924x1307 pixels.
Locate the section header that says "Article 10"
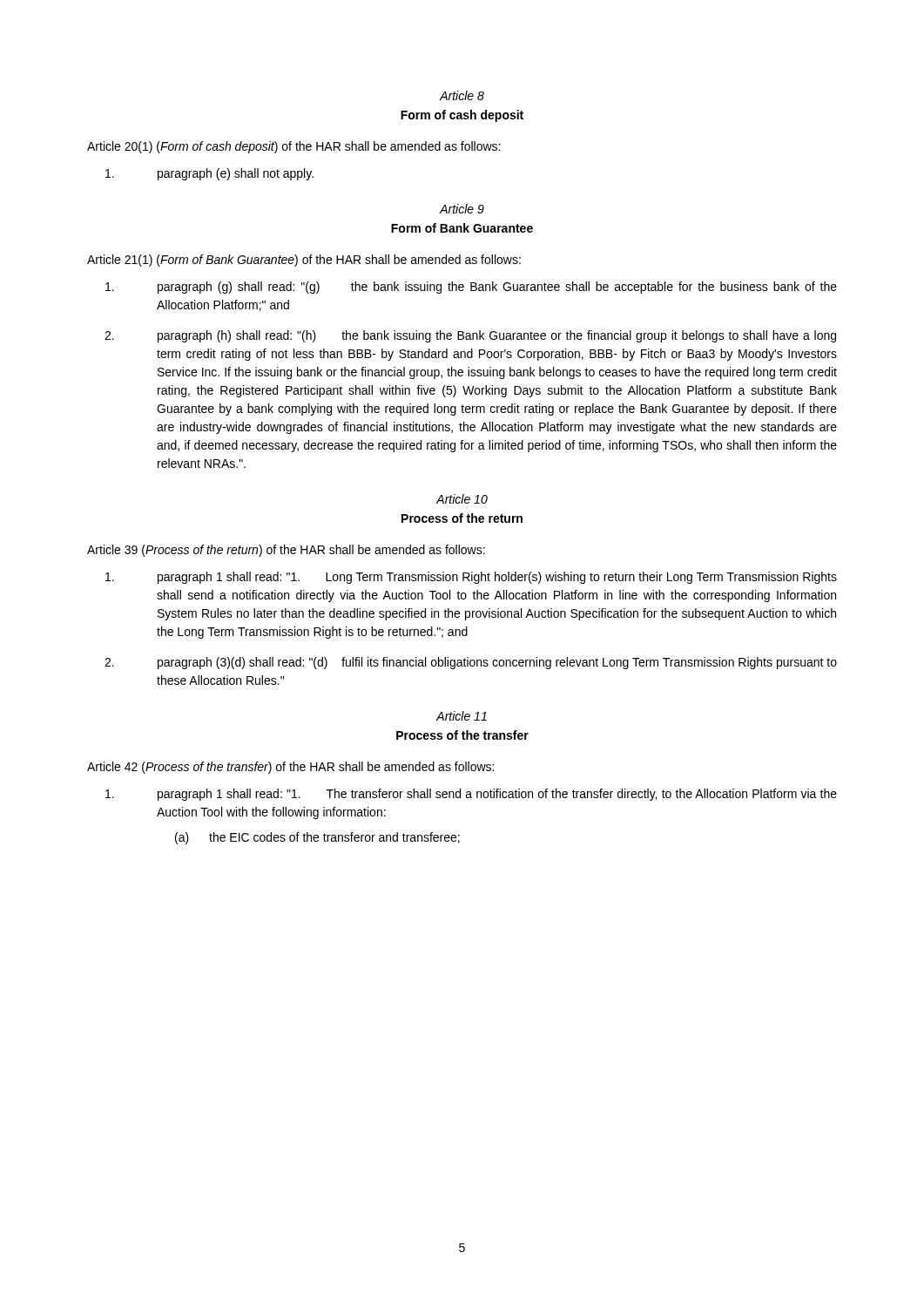462,499
